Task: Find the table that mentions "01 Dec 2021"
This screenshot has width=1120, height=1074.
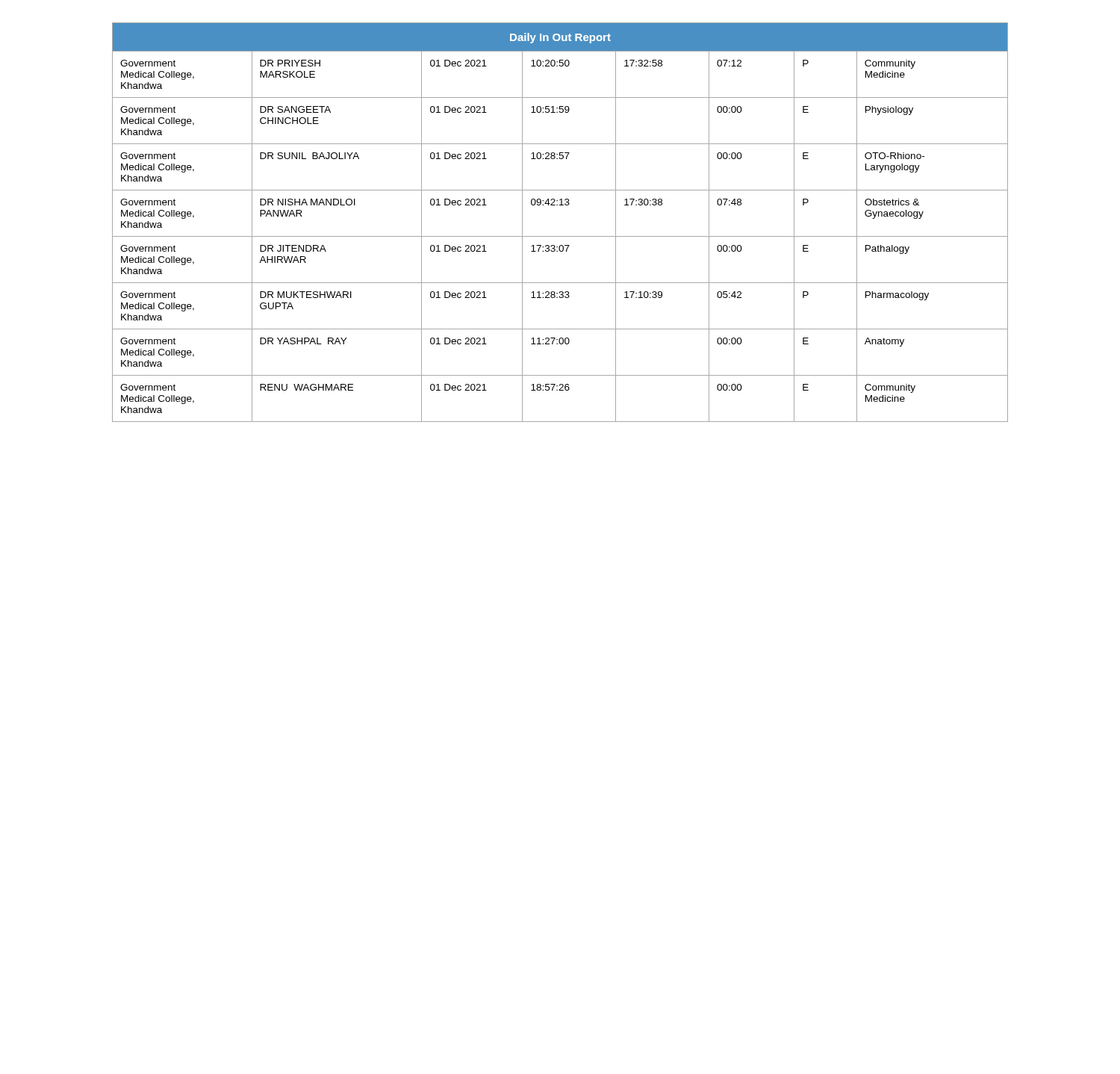Action: click(x=560, y=222)
